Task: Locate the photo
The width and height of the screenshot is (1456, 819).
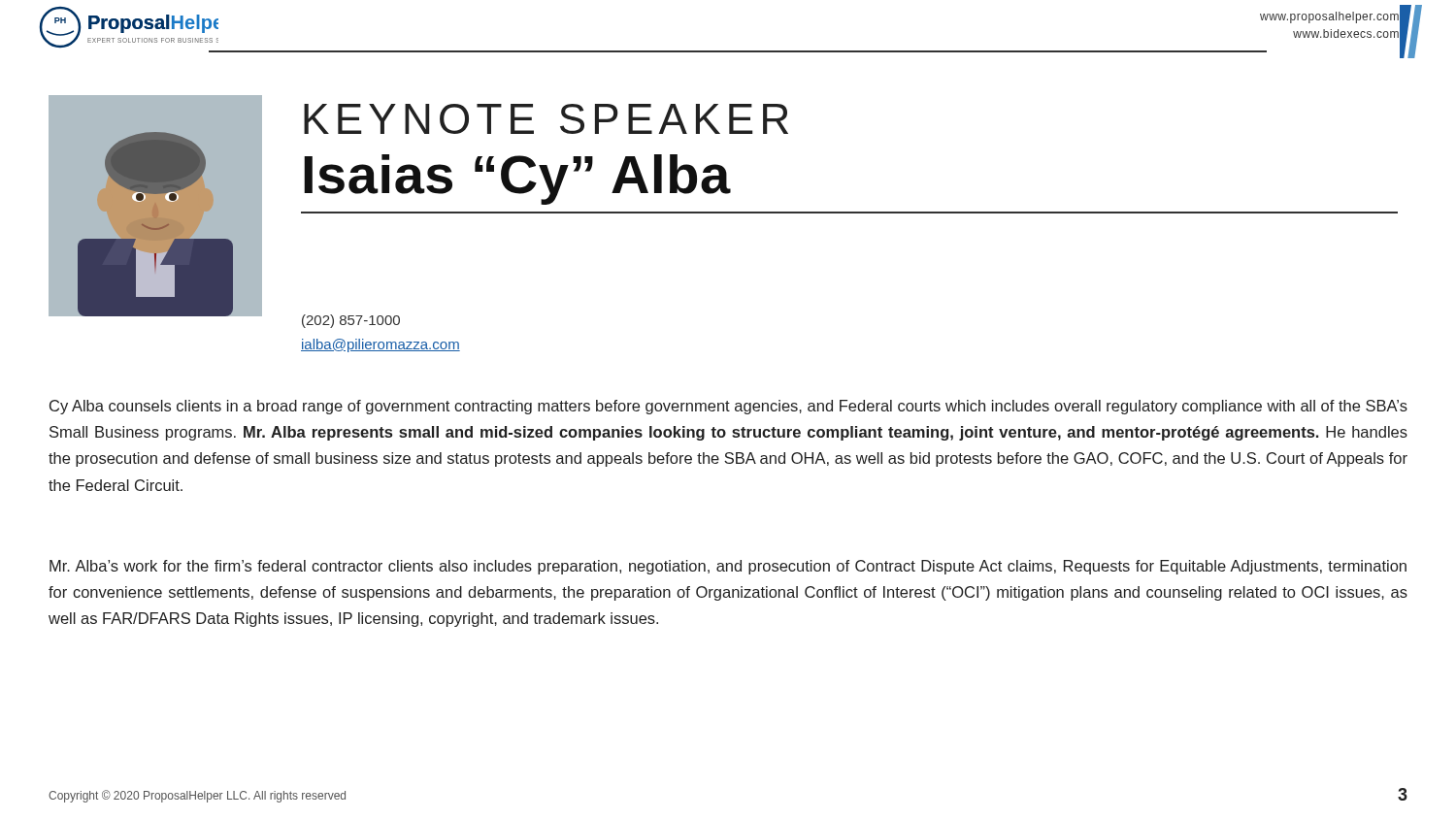Action: coord(155,206)
